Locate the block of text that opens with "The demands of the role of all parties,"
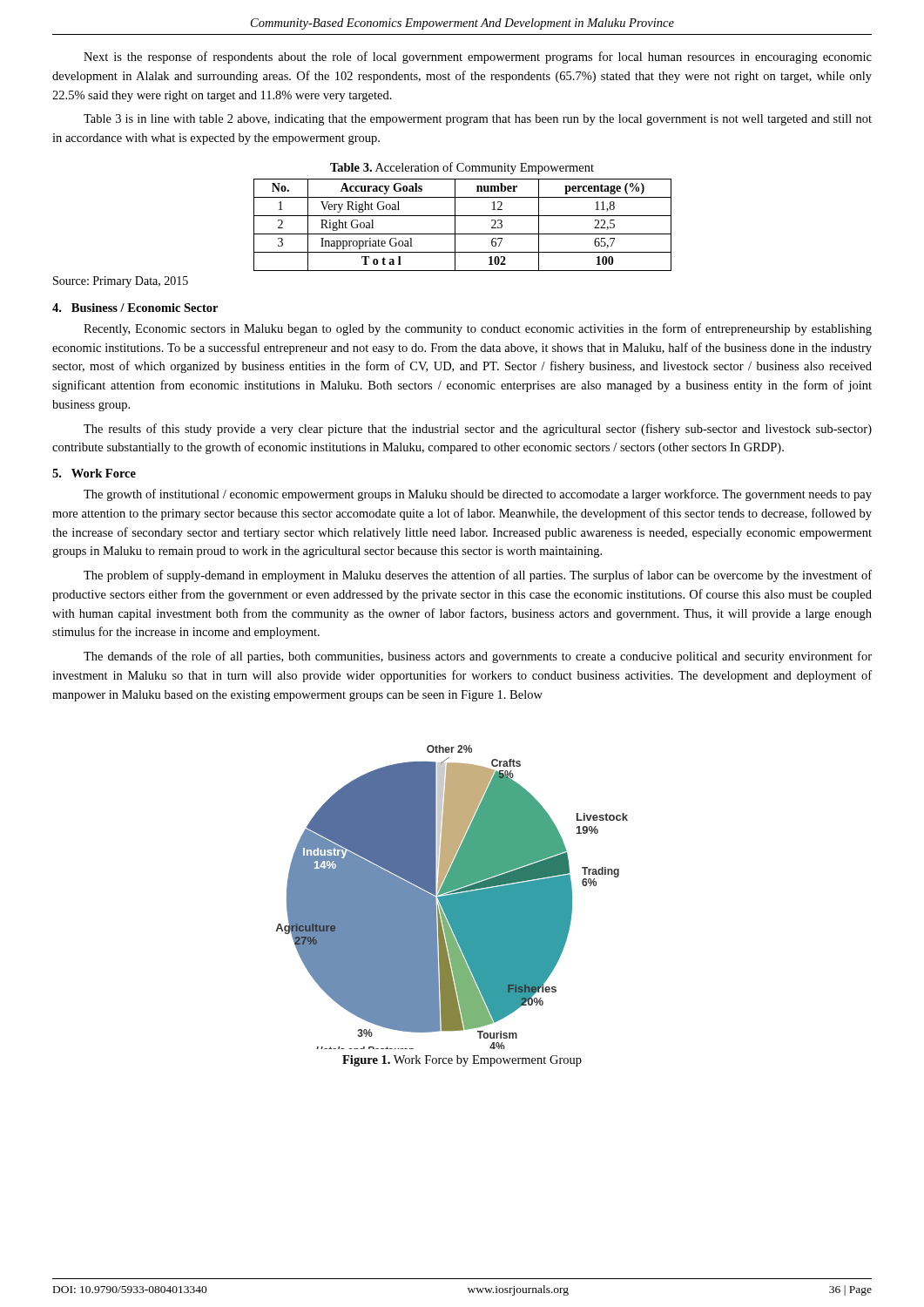The height and width of the screenshot is (1307, 924). [462, 675]
